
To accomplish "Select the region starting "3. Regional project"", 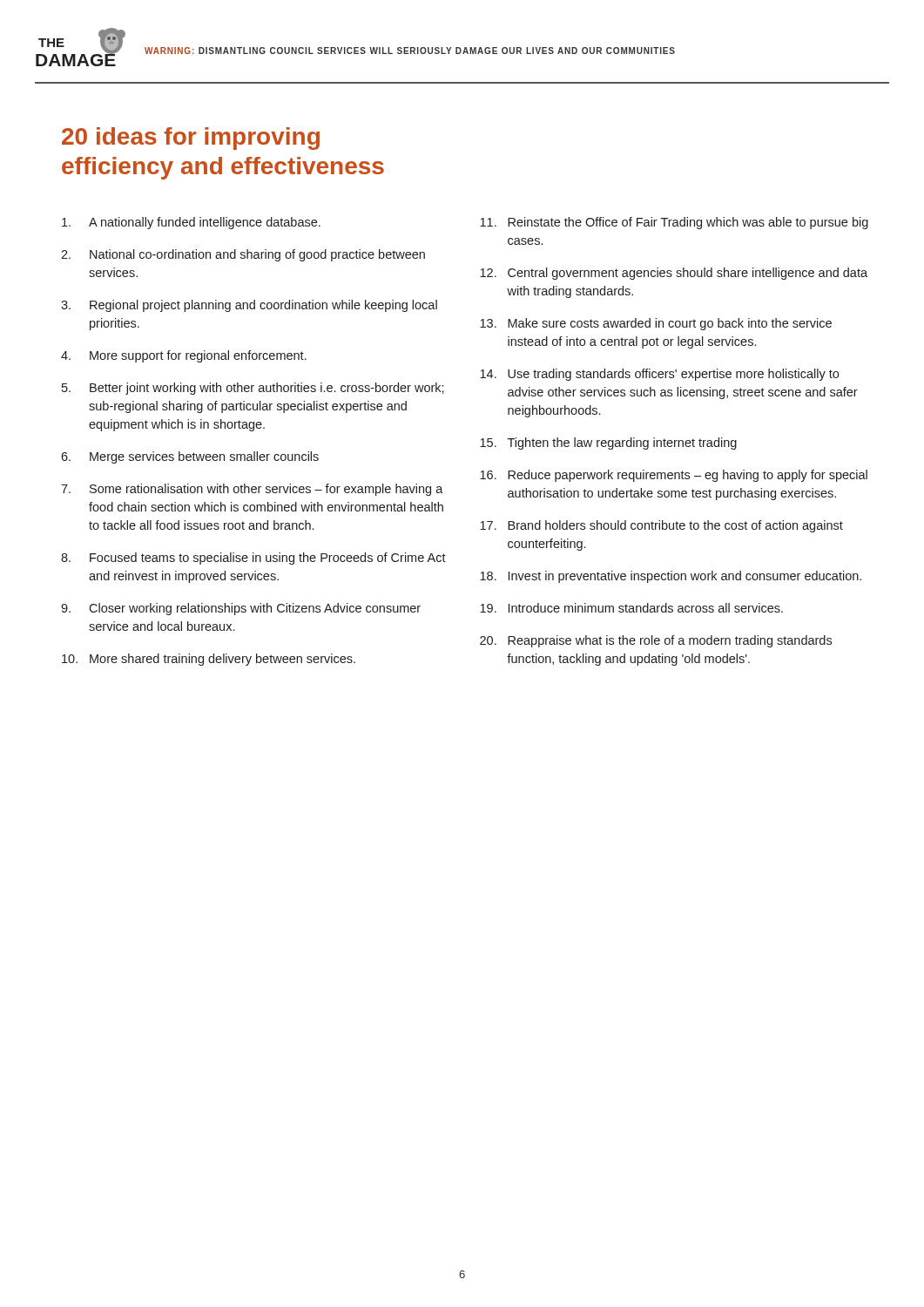I will (257, 315).
